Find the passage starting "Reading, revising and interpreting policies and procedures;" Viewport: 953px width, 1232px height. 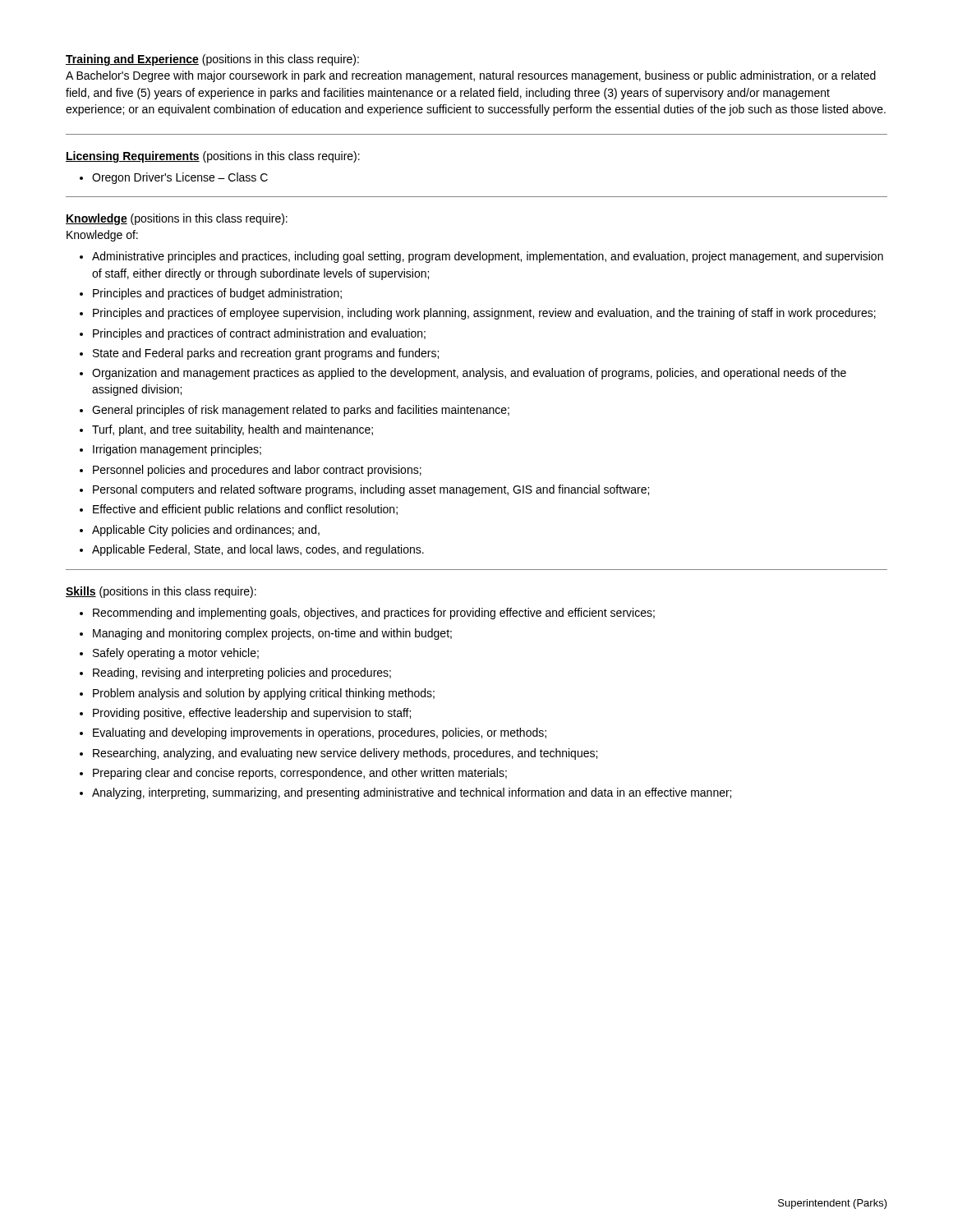(x=235, y=673)
